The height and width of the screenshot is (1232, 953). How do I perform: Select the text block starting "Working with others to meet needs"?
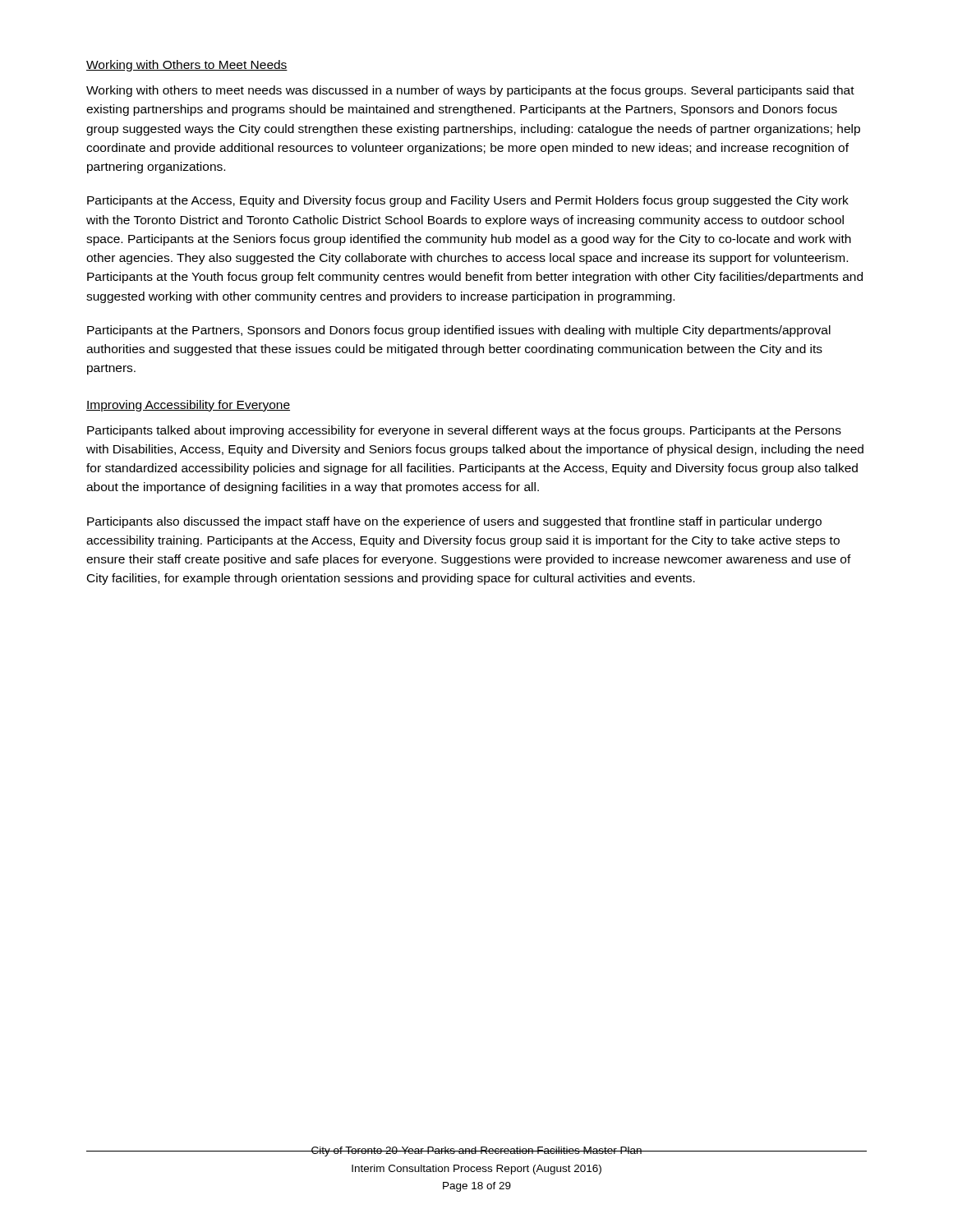click(x=476, y=128)
